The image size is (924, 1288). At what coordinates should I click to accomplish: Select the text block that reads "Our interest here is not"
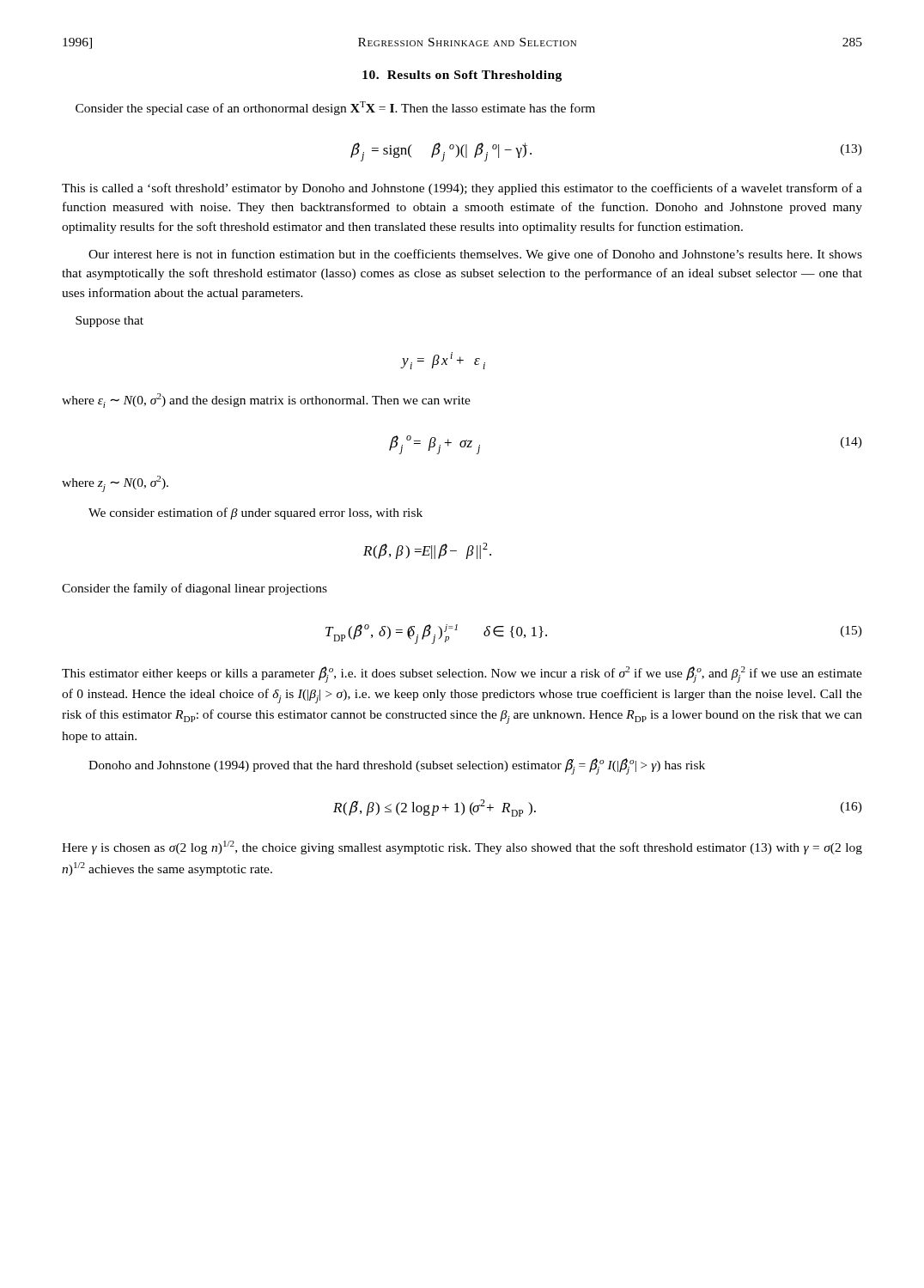pyautogui.click(x=462, y=273)
